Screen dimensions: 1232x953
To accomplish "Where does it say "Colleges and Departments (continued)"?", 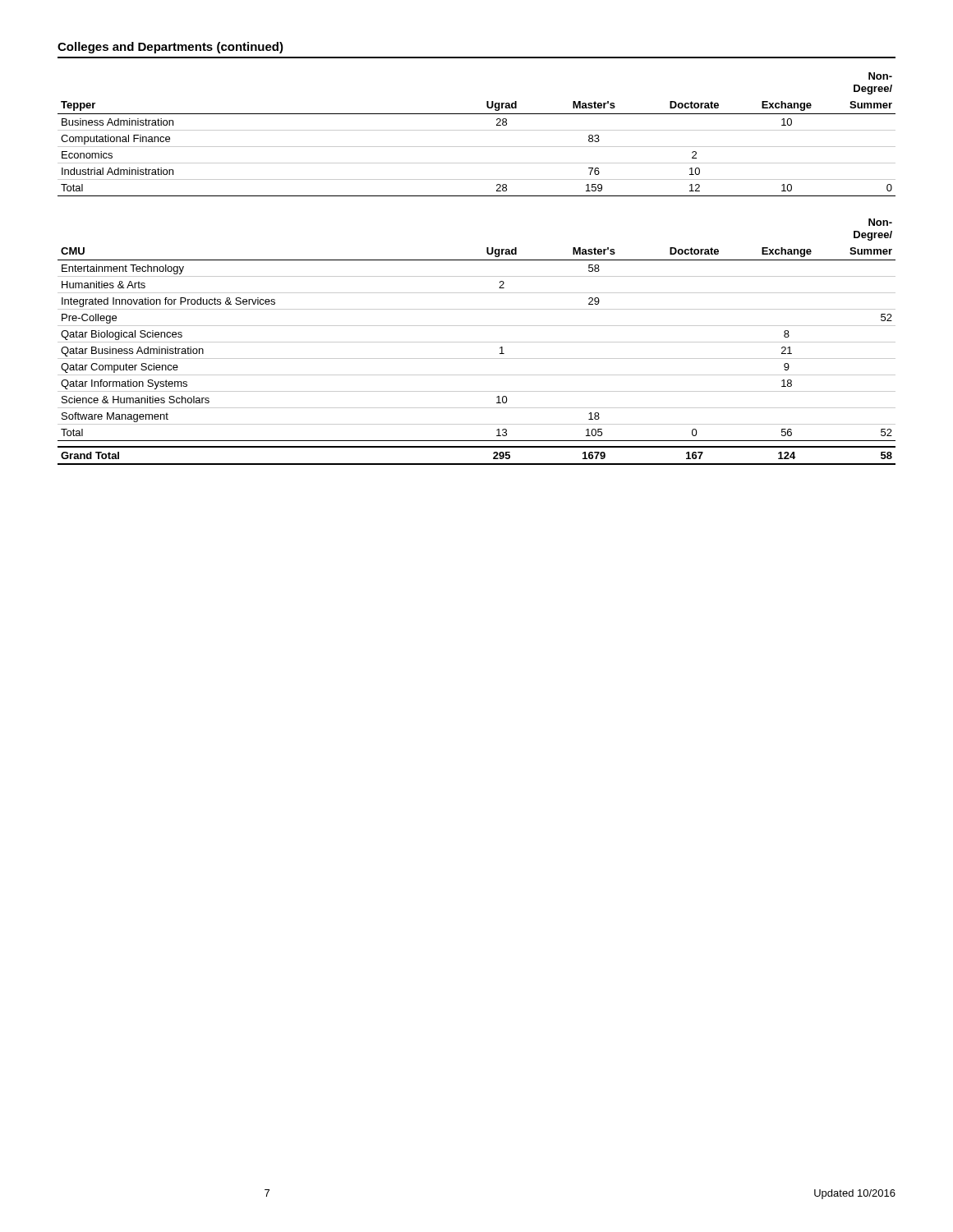I will [170, 46].
